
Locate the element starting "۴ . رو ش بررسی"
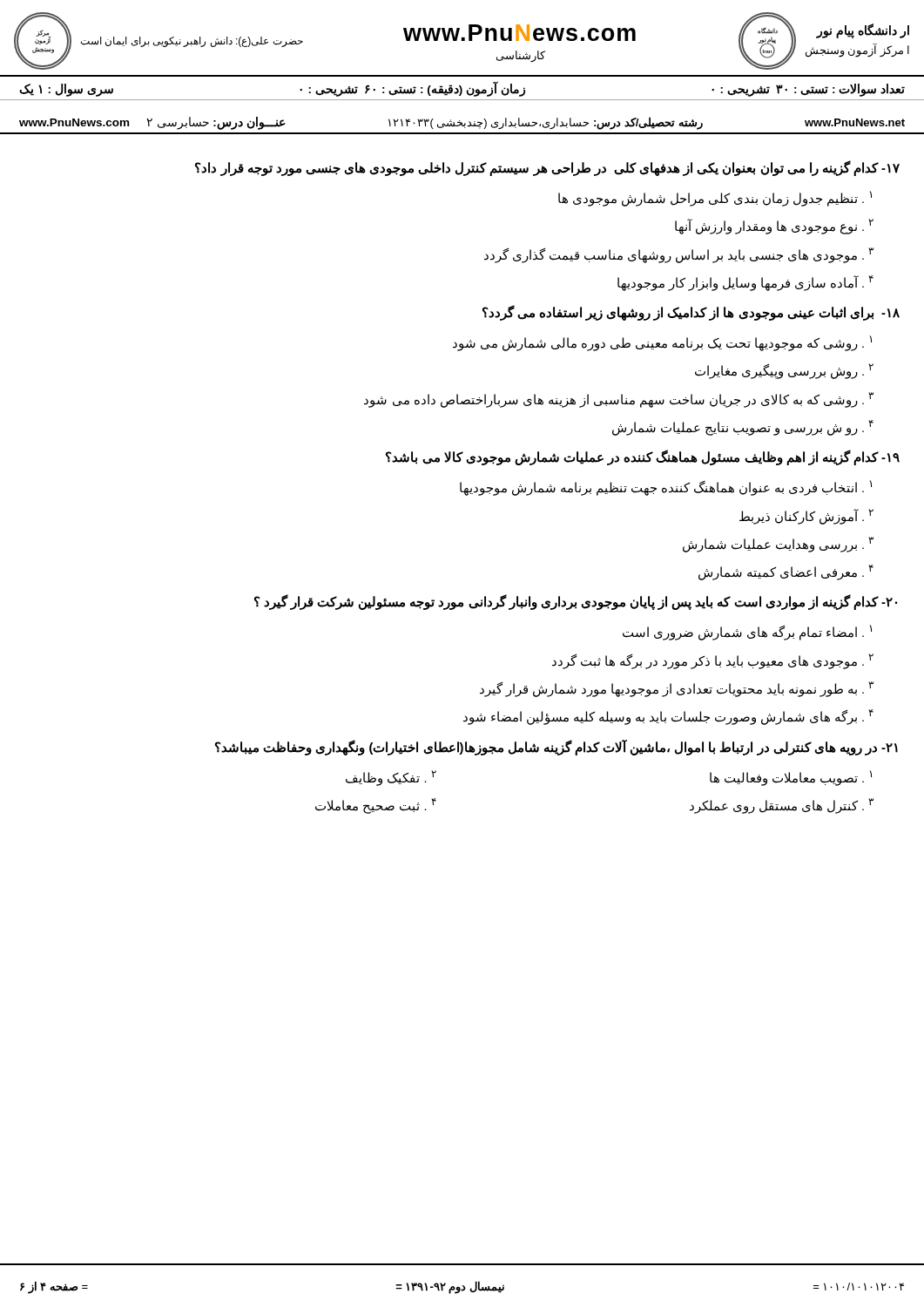coord(742,426)
